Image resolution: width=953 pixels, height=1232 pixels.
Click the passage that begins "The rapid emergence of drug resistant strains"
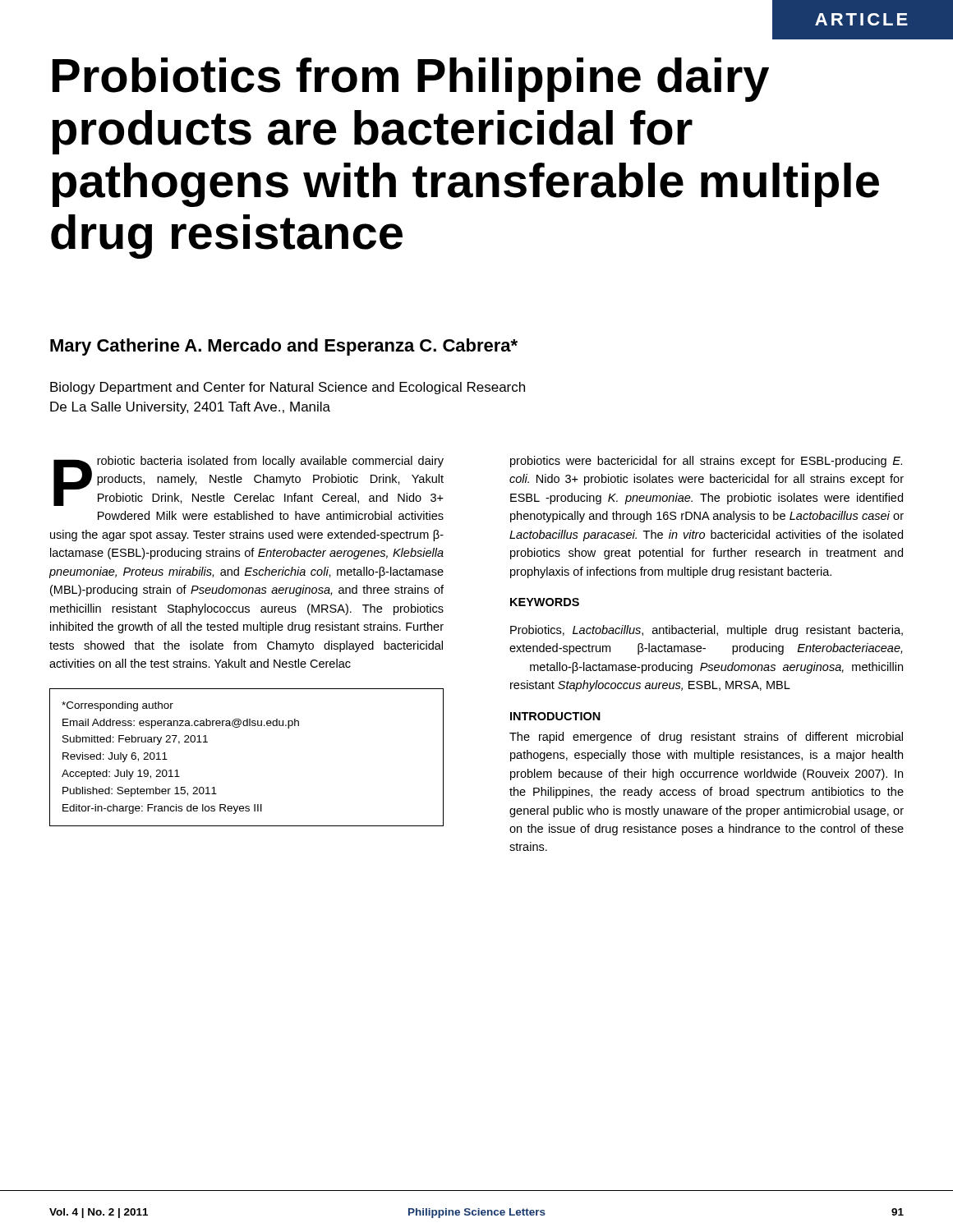point(707,792)
